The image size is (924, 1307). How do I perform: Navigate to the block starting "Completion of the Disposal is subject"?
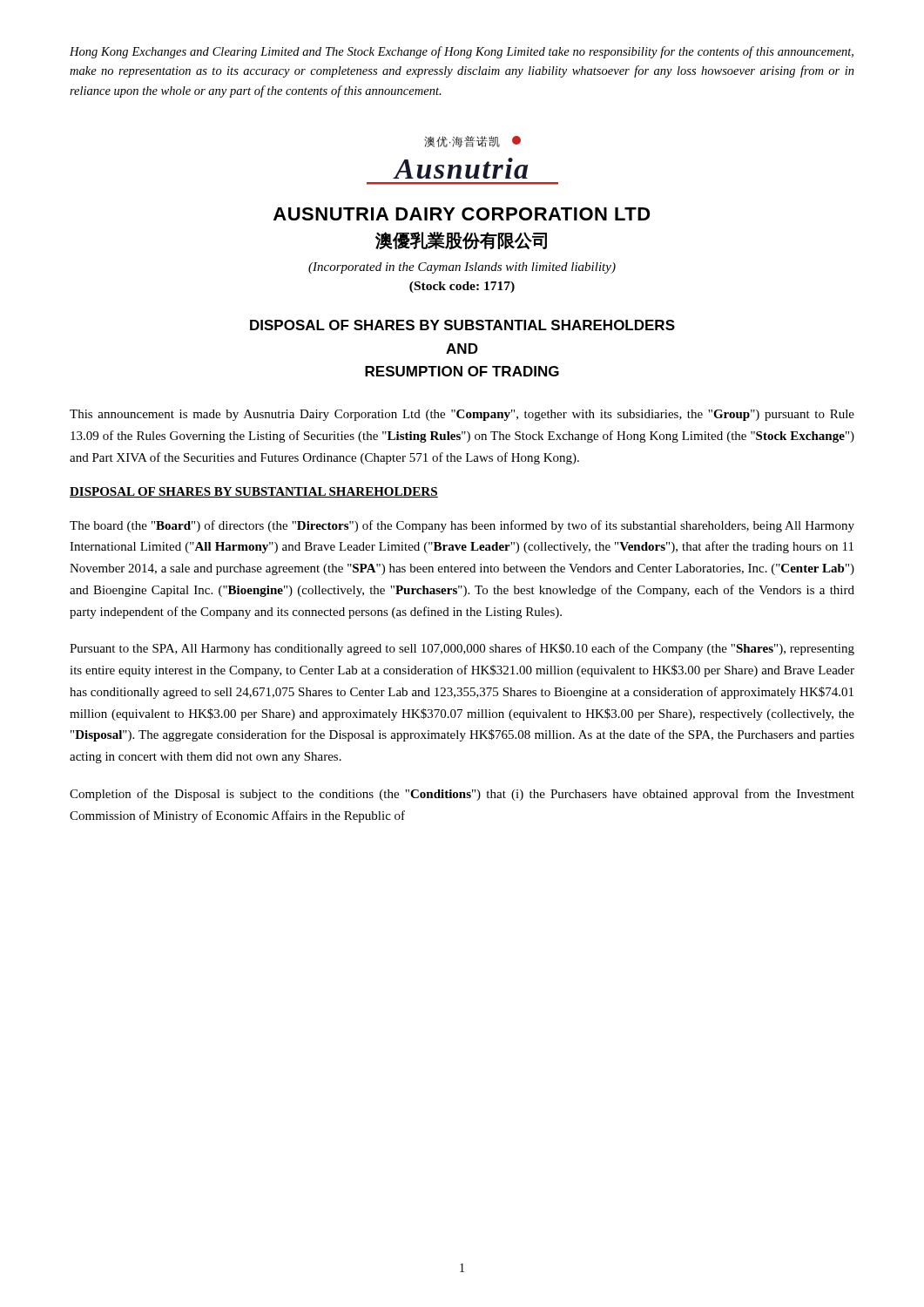(462, 805)
